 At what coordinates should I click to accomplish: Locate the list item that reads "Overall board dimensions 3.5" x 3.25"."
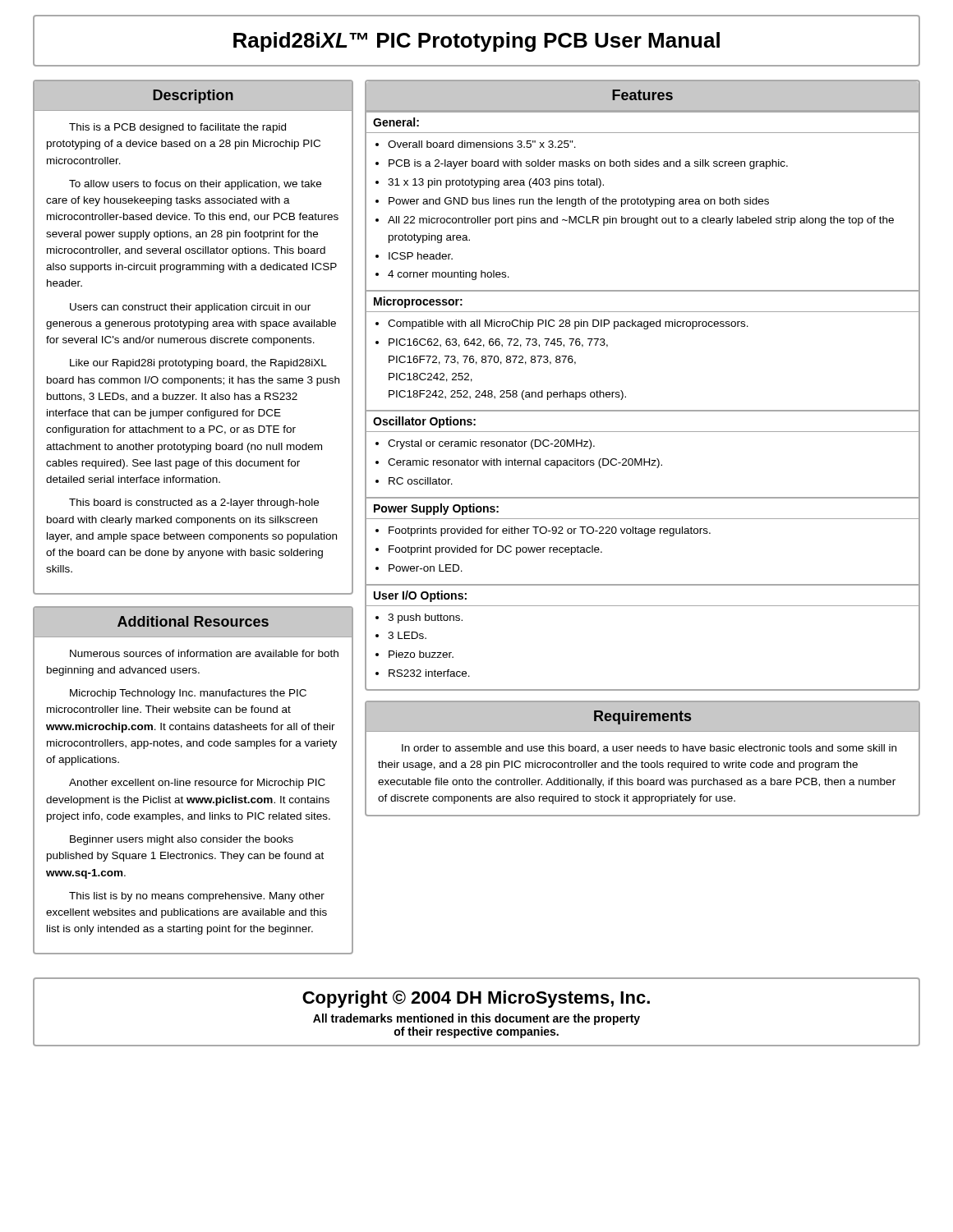pos(482,144)
